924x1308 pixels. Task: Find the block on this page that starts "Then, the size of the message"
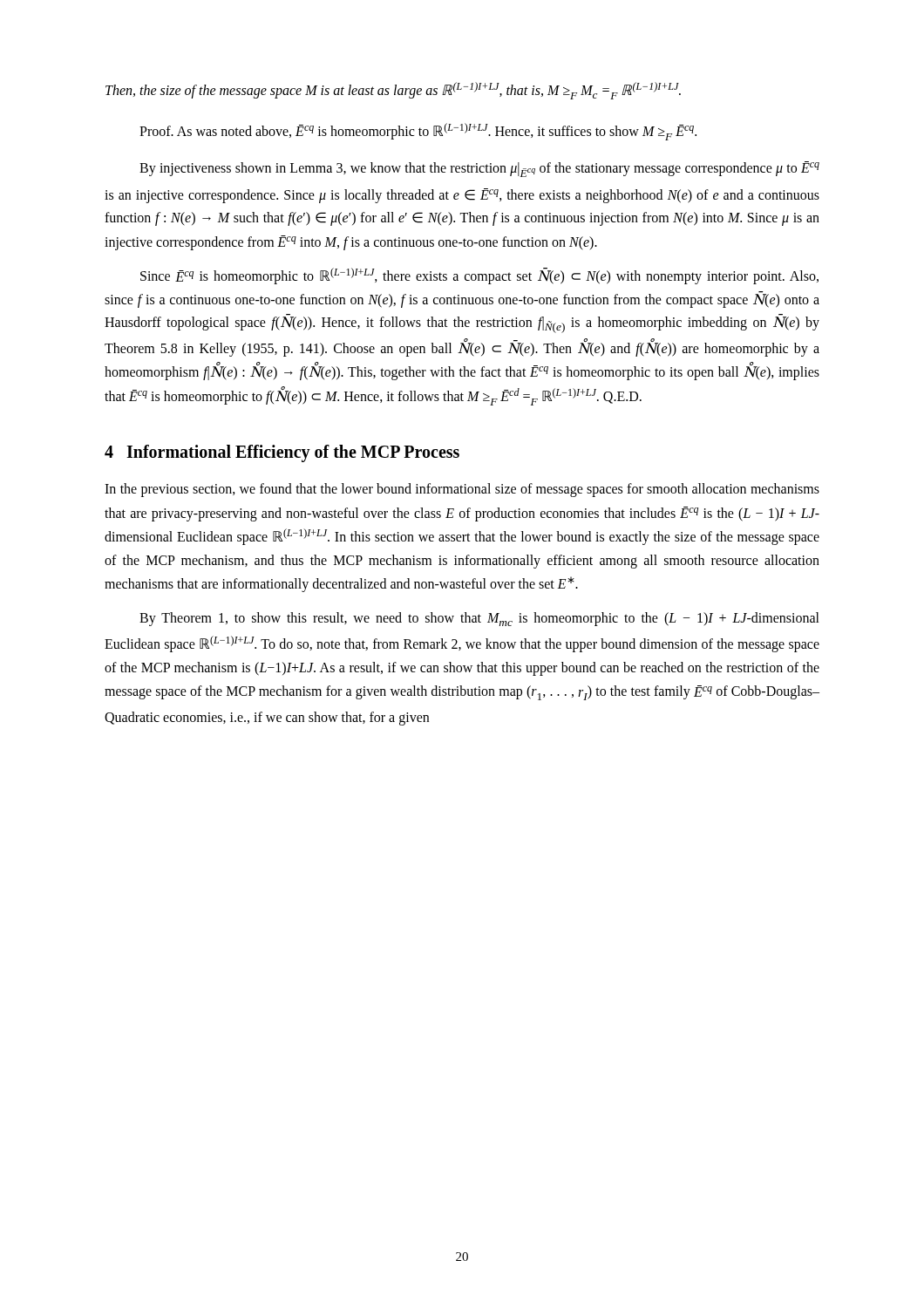click(462, 92)
